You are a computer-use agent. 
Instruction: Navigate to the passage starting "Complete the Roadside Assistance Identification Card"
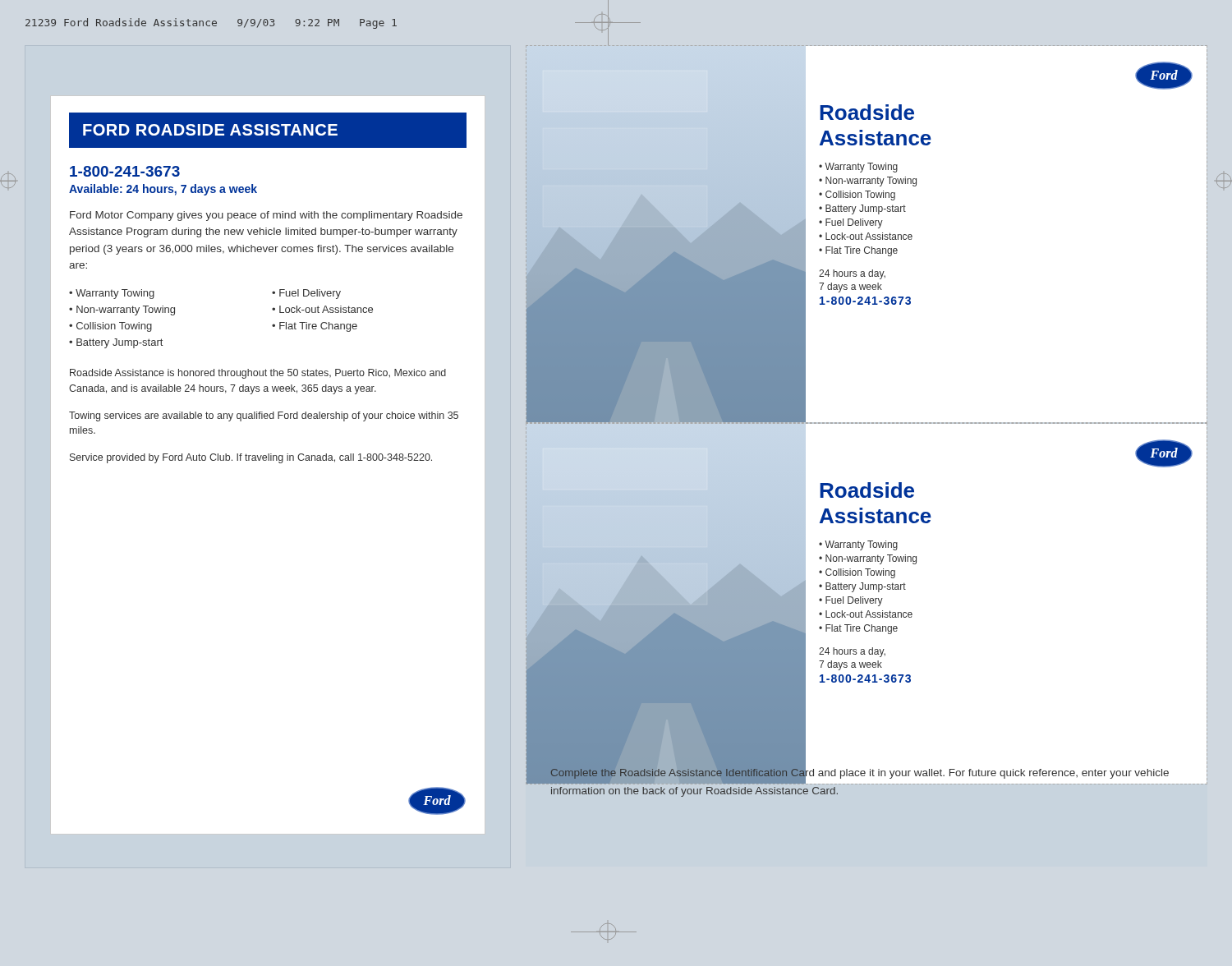click(860, 781)
